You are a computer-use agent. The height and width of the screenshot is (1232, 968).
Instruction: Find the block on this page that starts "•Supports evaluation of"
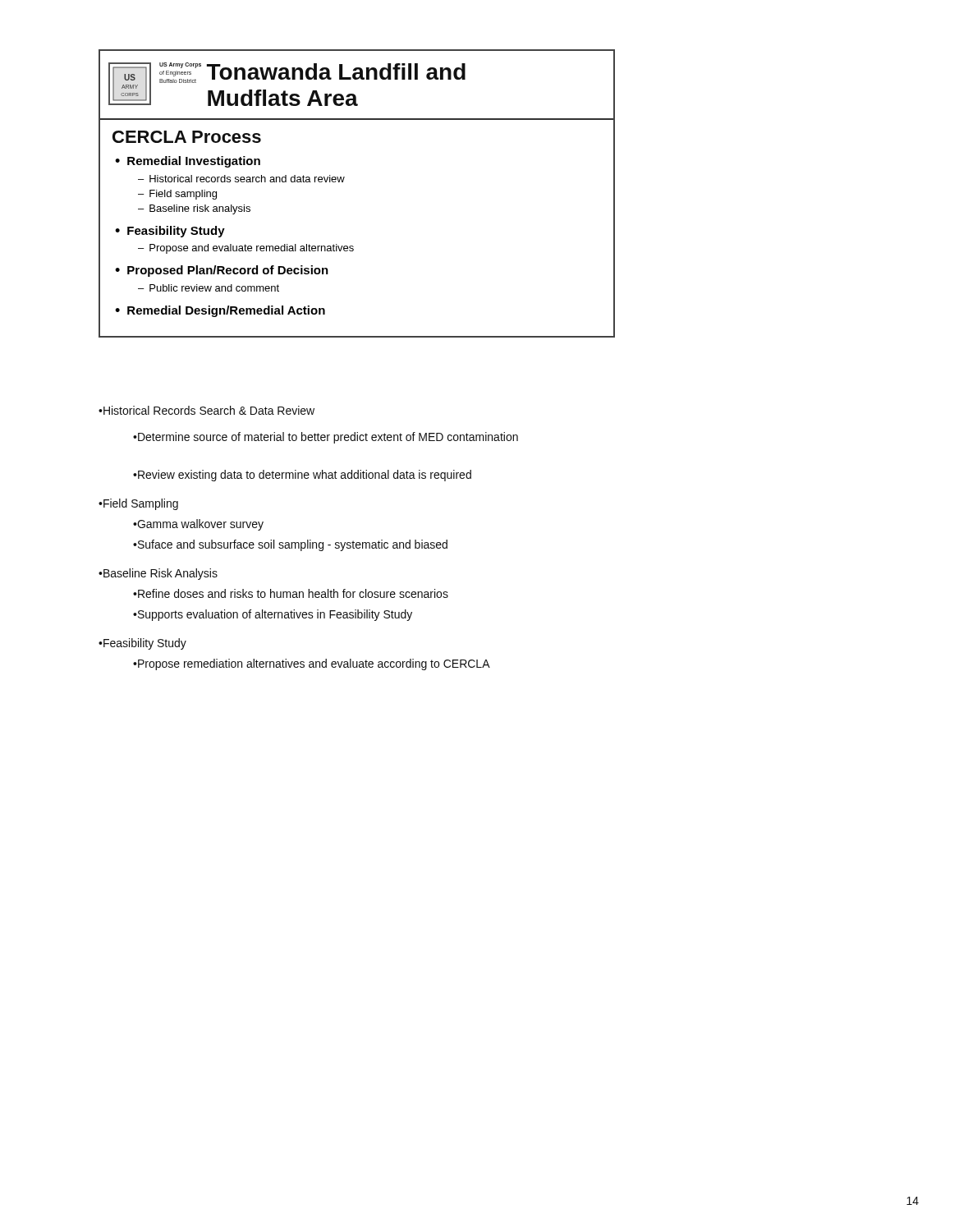point(273,614)
